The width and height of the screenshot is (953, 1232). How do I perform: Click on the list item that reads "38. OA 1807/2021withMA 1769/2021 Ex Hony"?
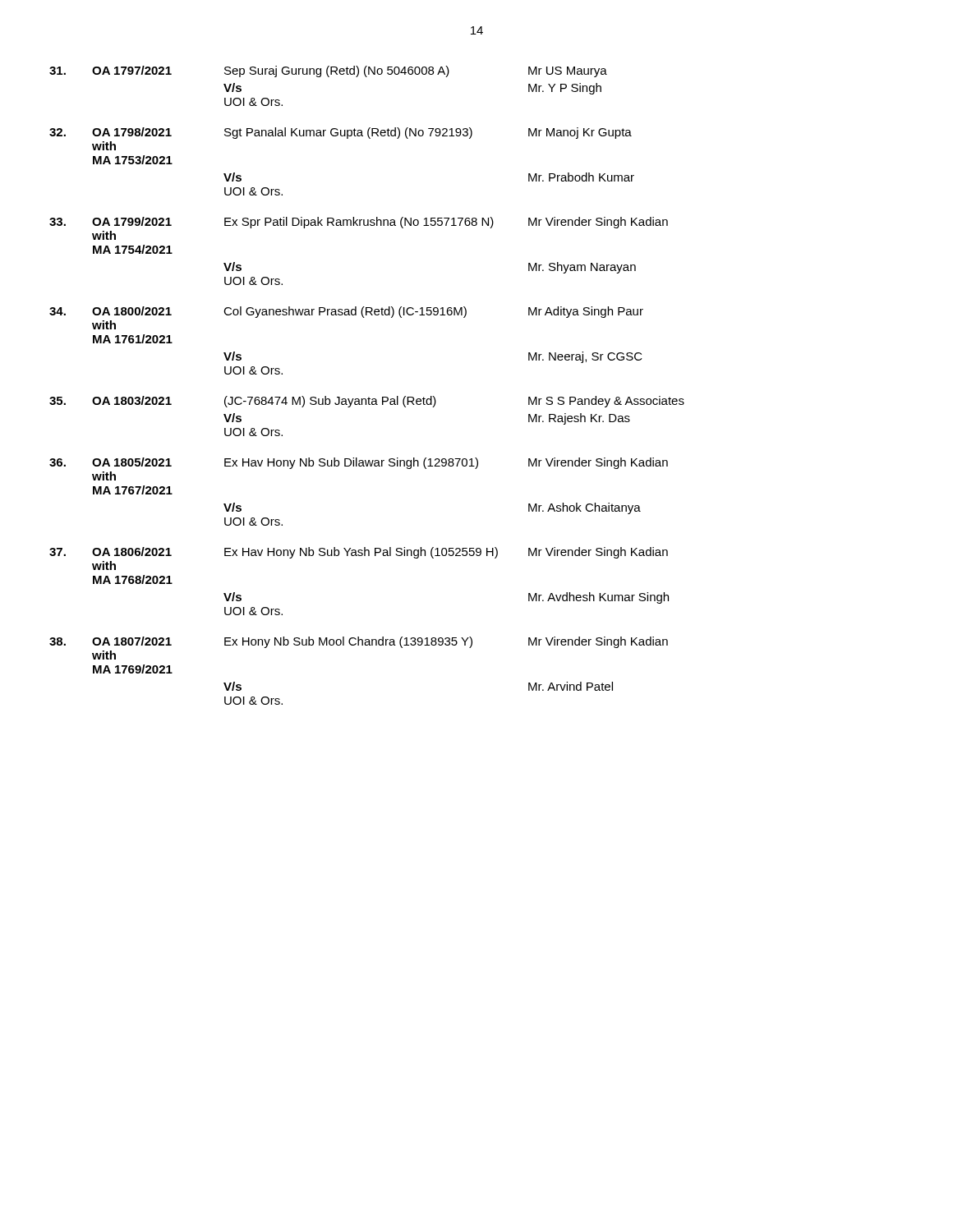tap(476, 654)
